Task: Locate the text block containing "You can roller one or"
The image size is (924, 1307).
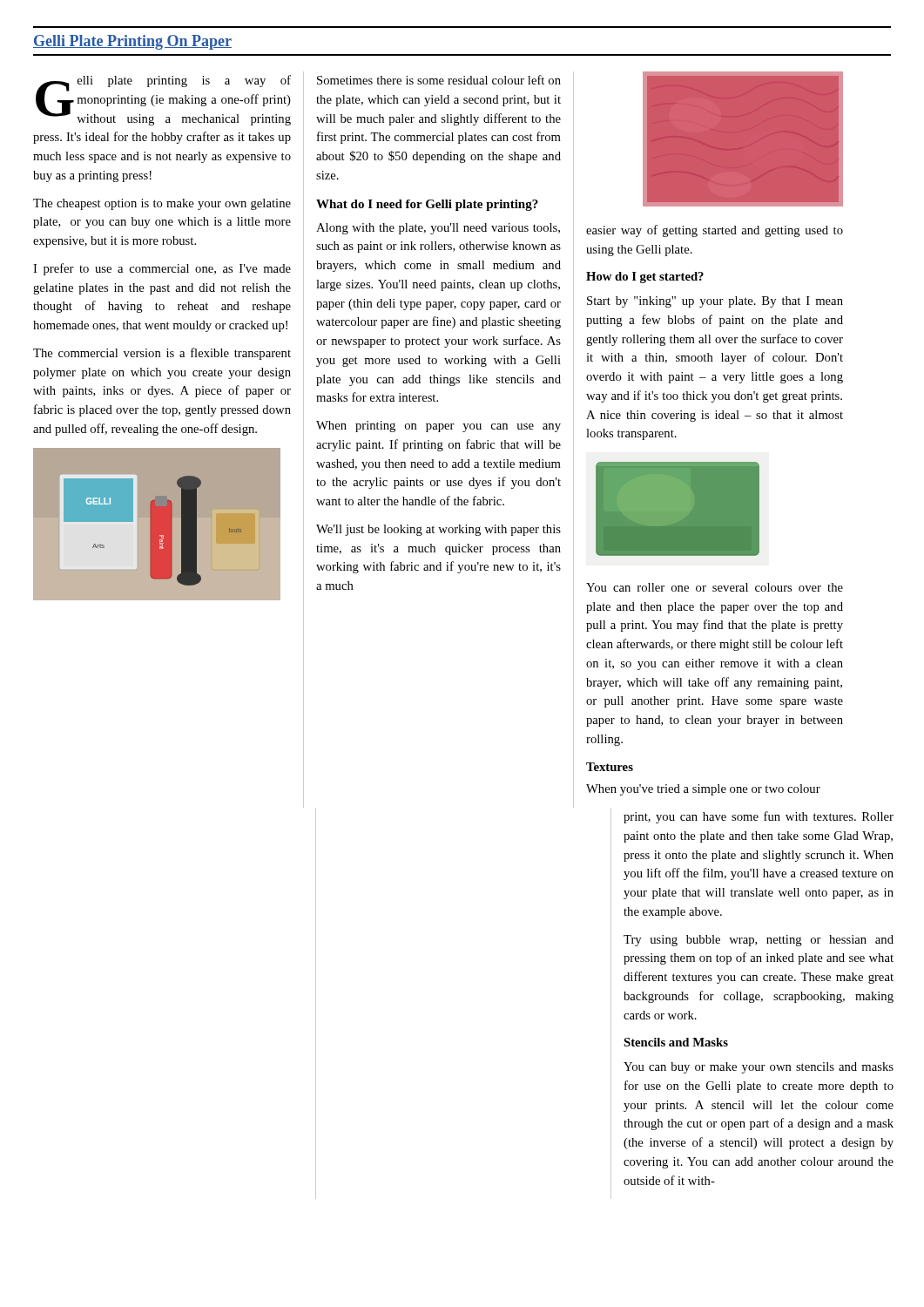Action: pyautogui.click(x=715, y=664)
